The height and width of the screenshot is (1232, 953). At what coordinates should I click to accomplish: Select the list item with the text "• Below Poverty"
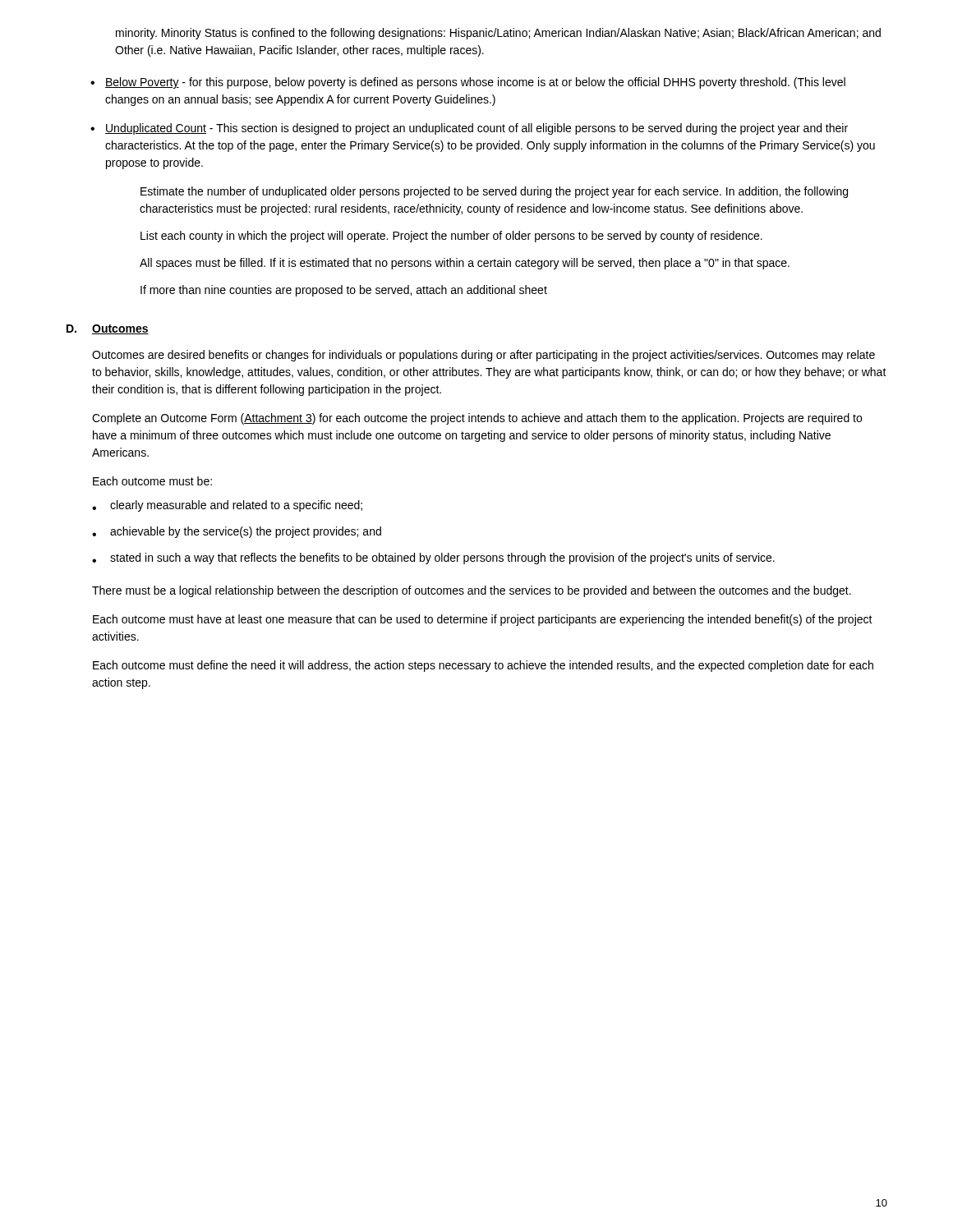[x=489, y=91]
